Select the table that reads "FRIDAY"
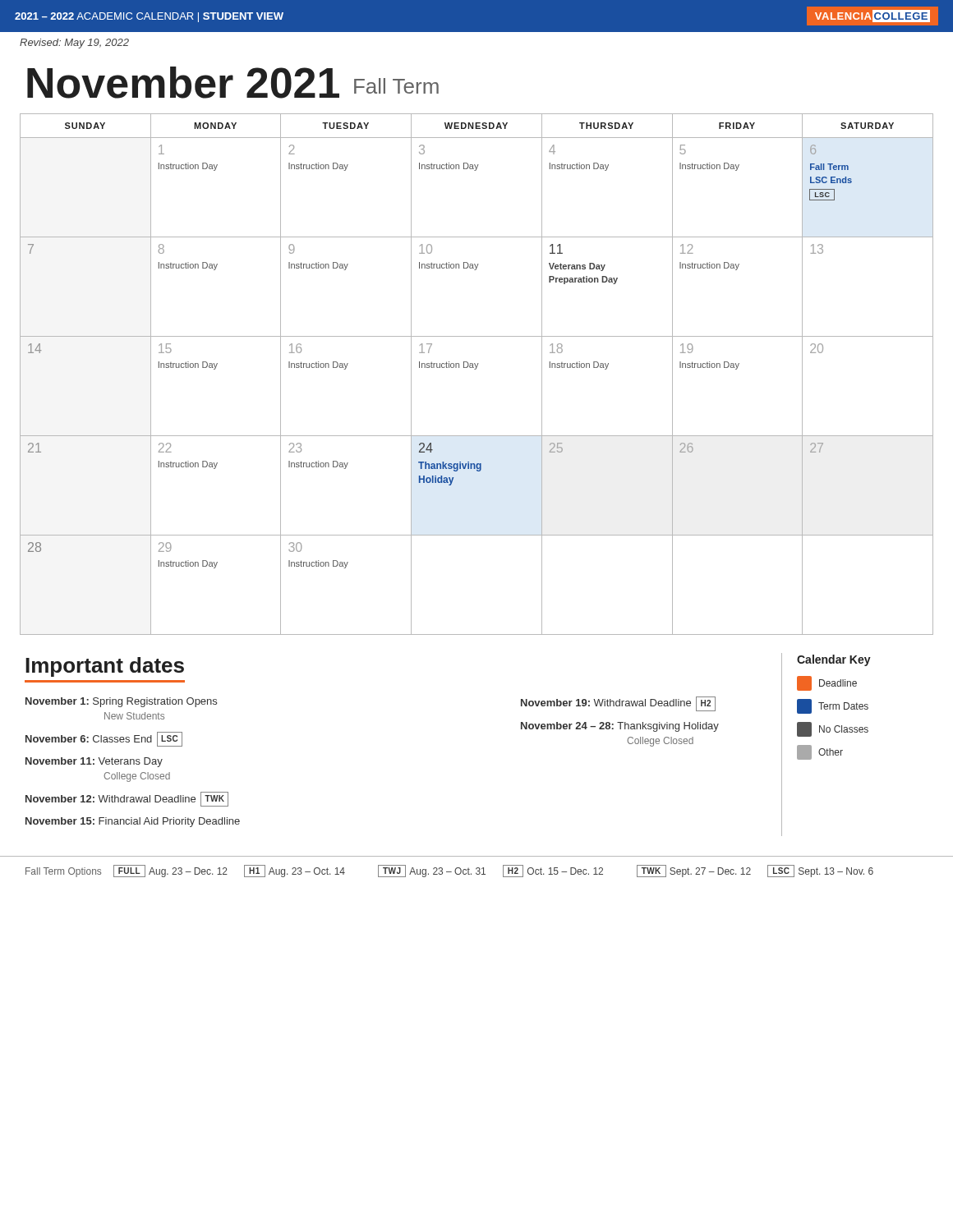Image resolution: width=953 pixels, height=1232 pixels. pyautogui.click(x=476, y=374)
